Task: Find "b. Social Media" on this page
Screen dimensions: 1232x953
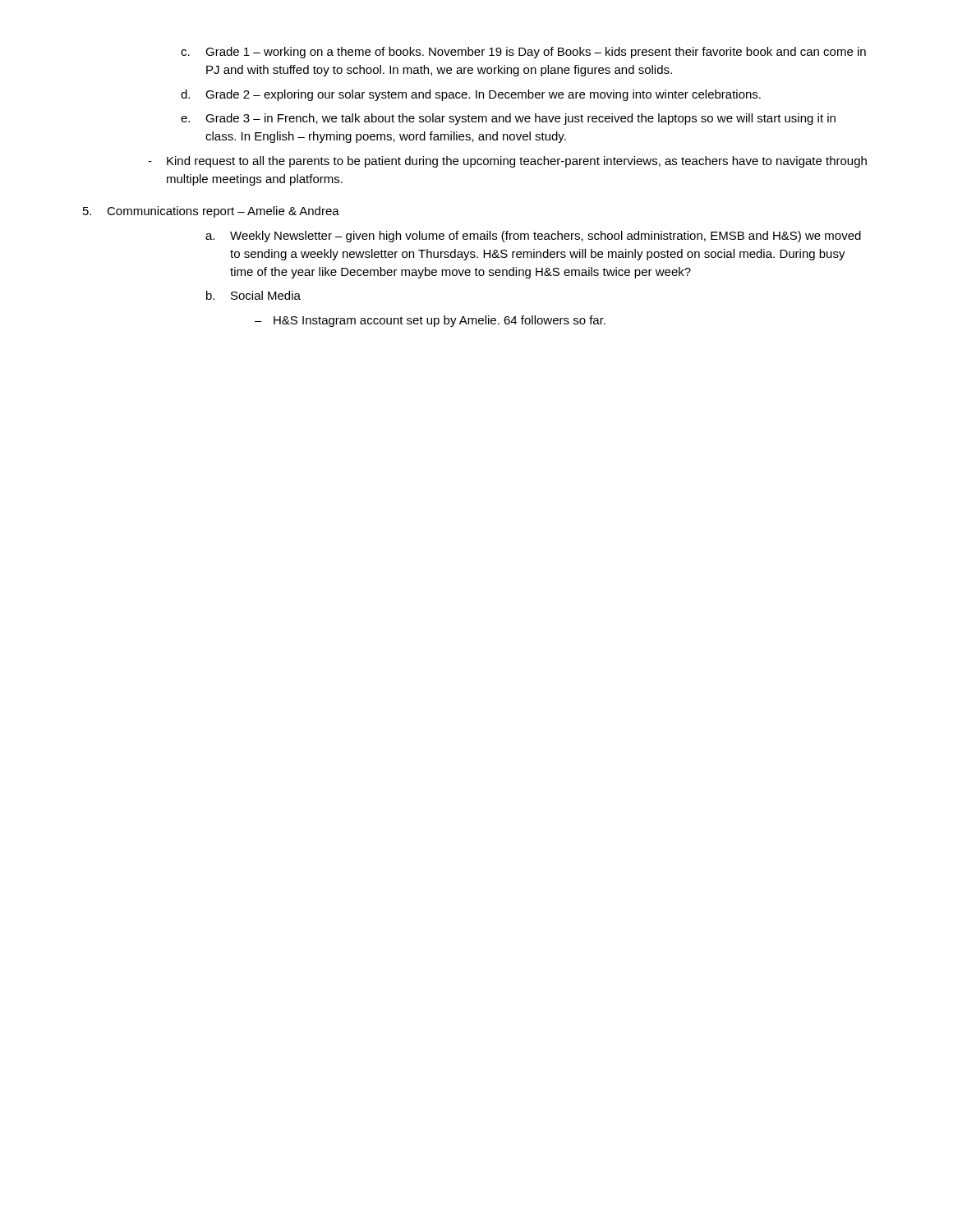Action: pyautogui.click(x=253, y=295)
